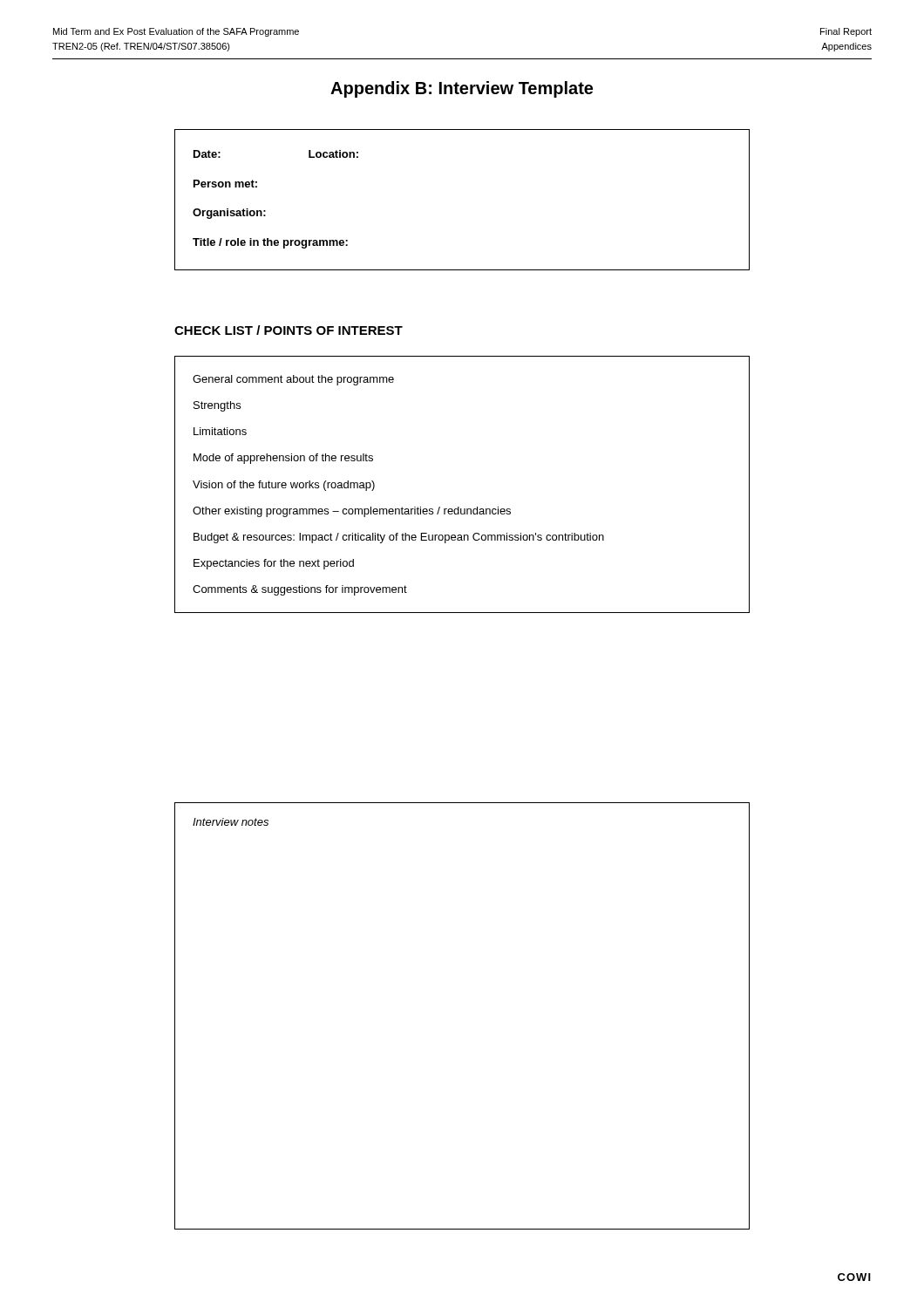Click on the text block starting "Appendix B: Interview Template"
The width and height of the screenshot is (924, 1308).
point(462,88)
